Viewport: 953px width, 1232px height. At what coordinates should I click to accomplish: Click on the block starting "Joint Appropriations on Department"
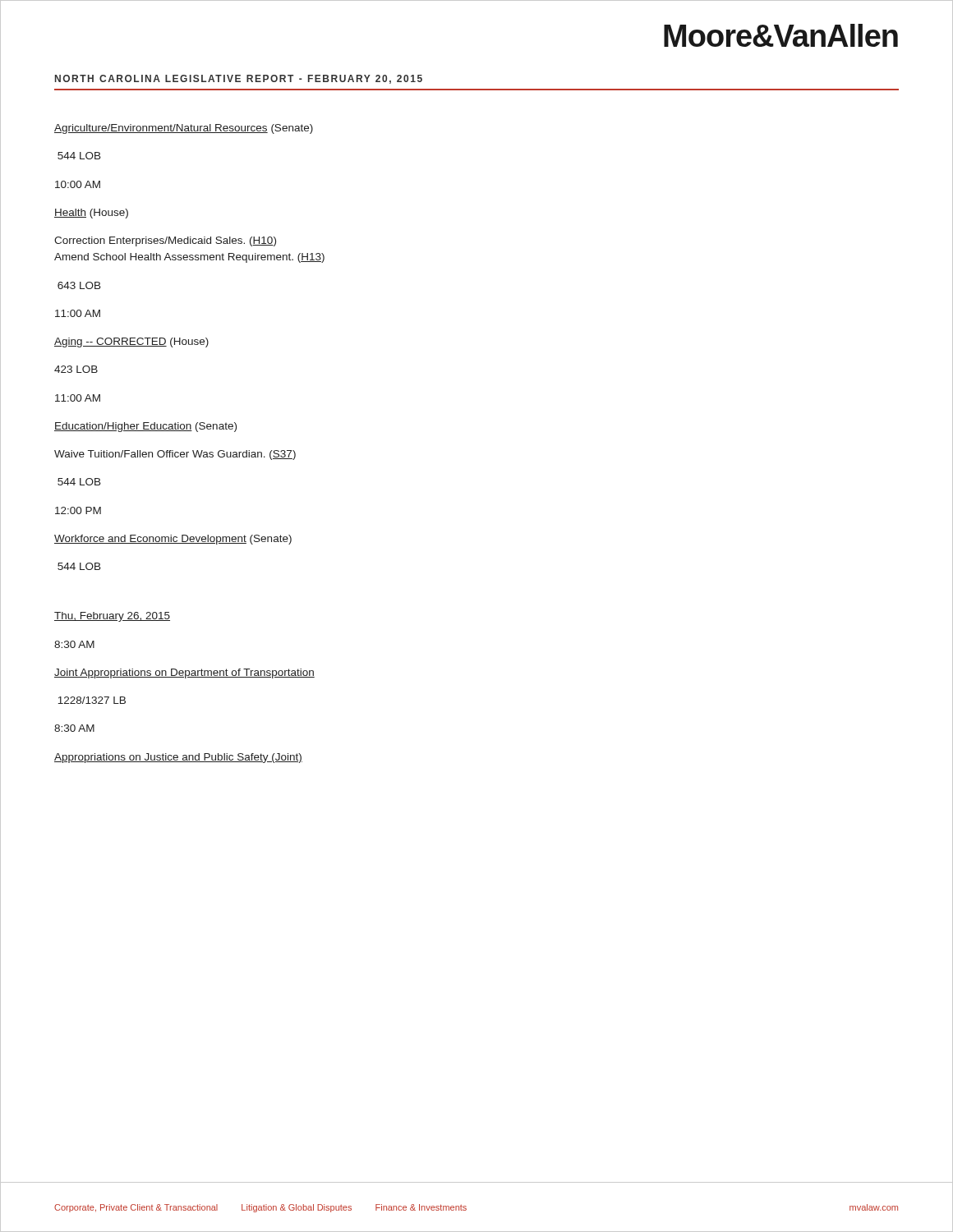coord(184,672)
